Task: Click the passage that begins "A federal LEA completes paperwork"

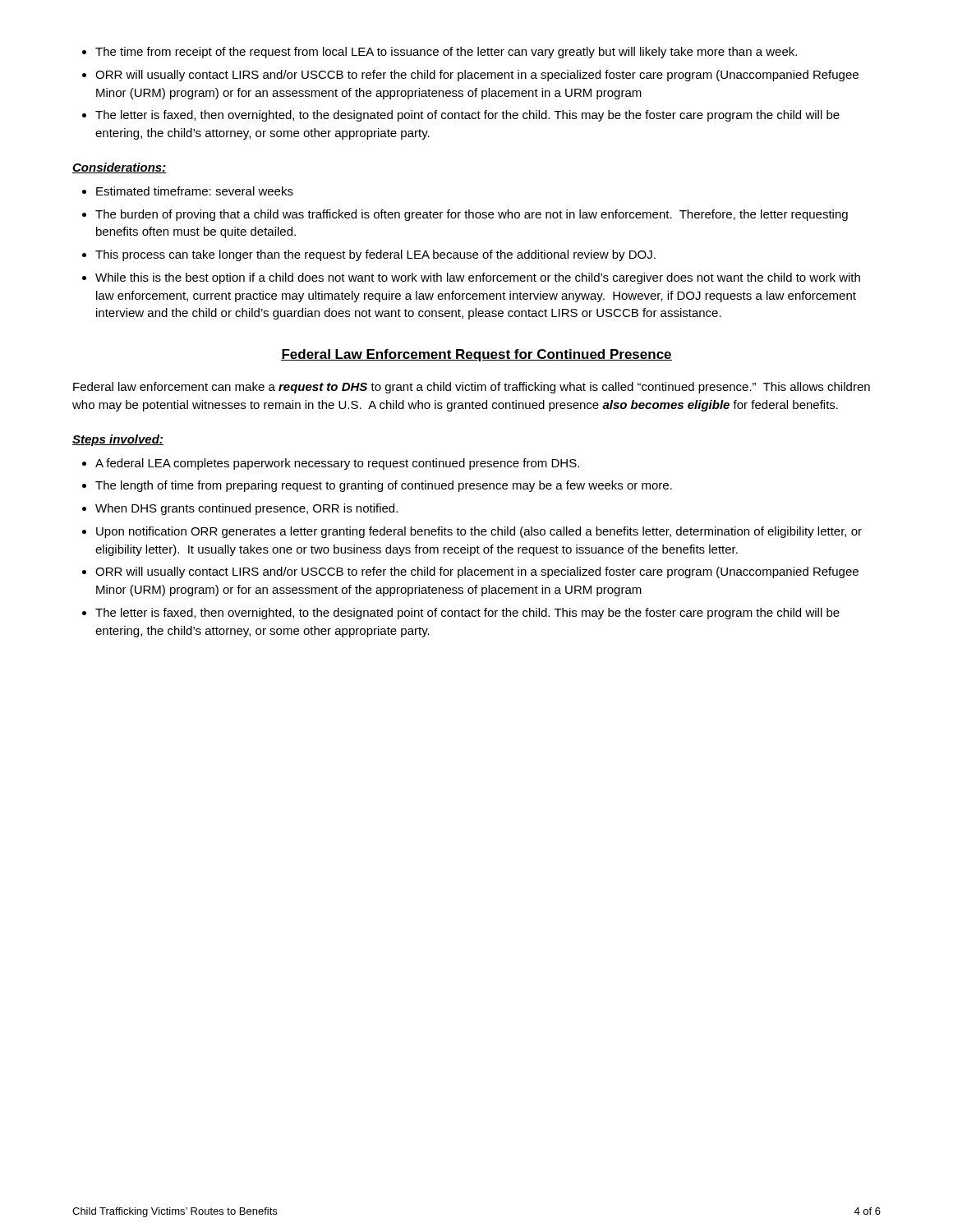Action: [x=488, y=463]
